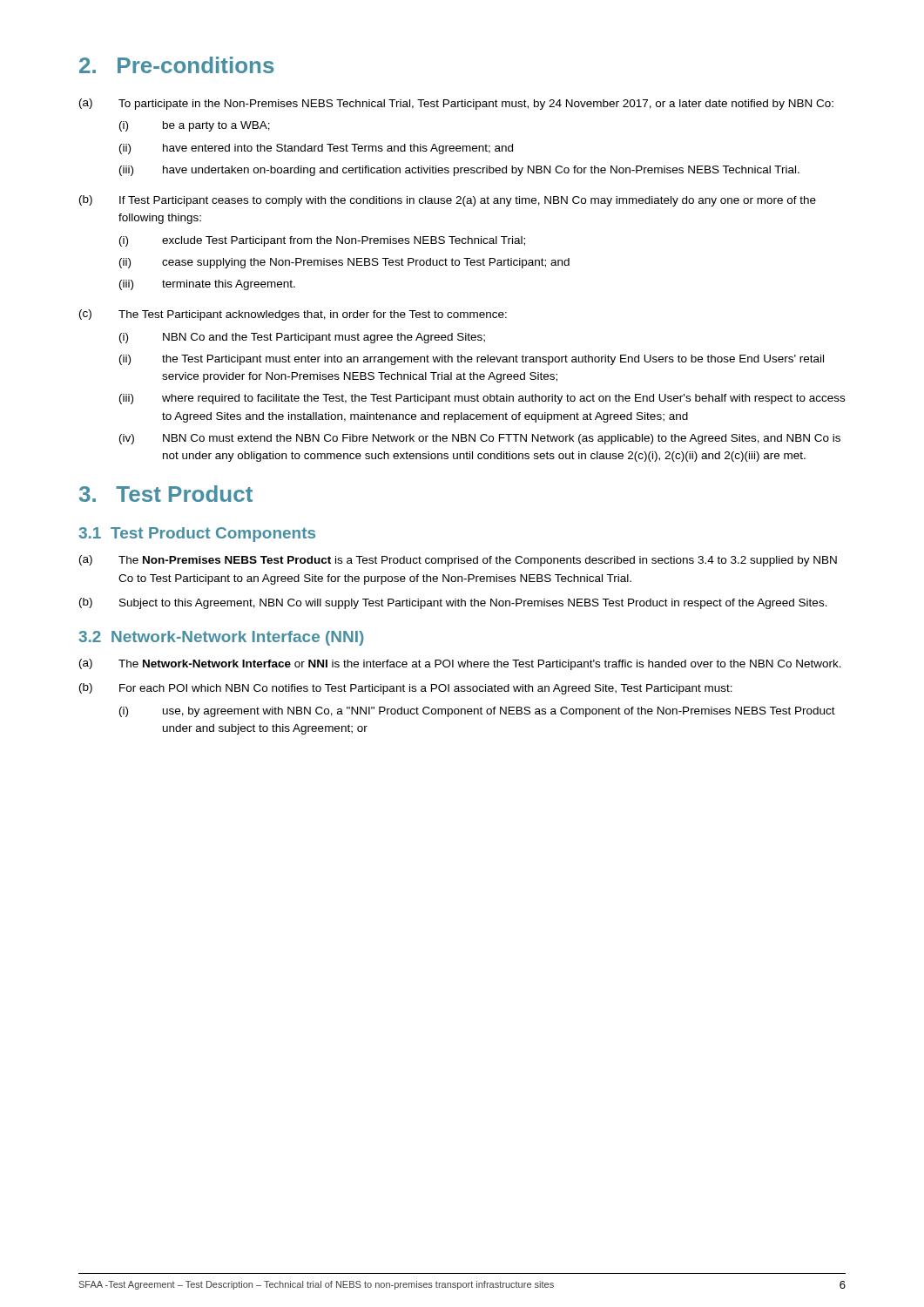This screenshot has width=924, height=1307.
Task: Select the region starting "(c) The Test Participant acknowledges that,"
Action: (x=462, y=388)
